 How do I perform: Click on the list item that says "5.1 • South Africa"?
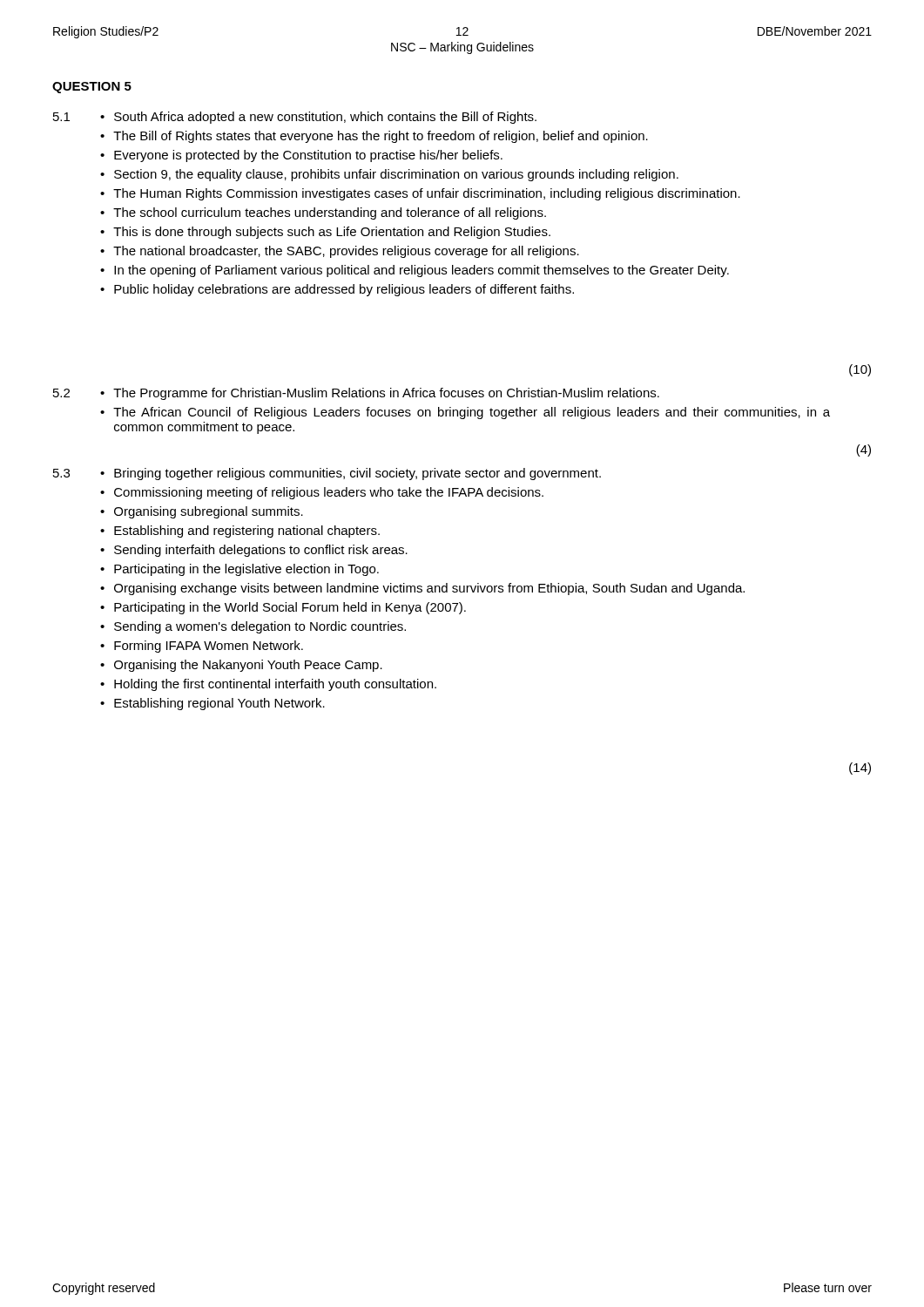tap(462, 243)
